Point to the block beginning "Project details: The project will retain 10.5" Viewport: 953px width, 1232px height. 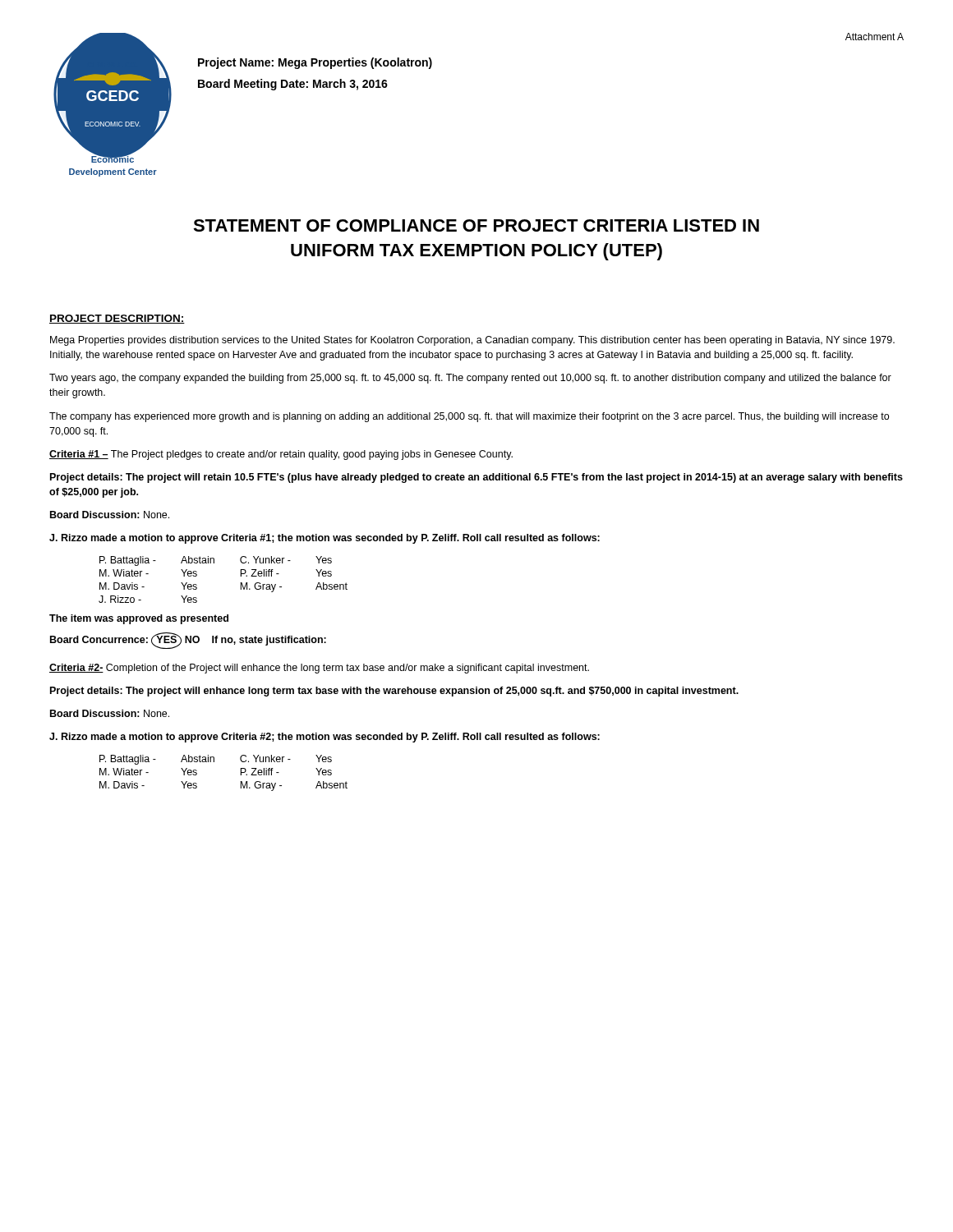tap(476, 485)
